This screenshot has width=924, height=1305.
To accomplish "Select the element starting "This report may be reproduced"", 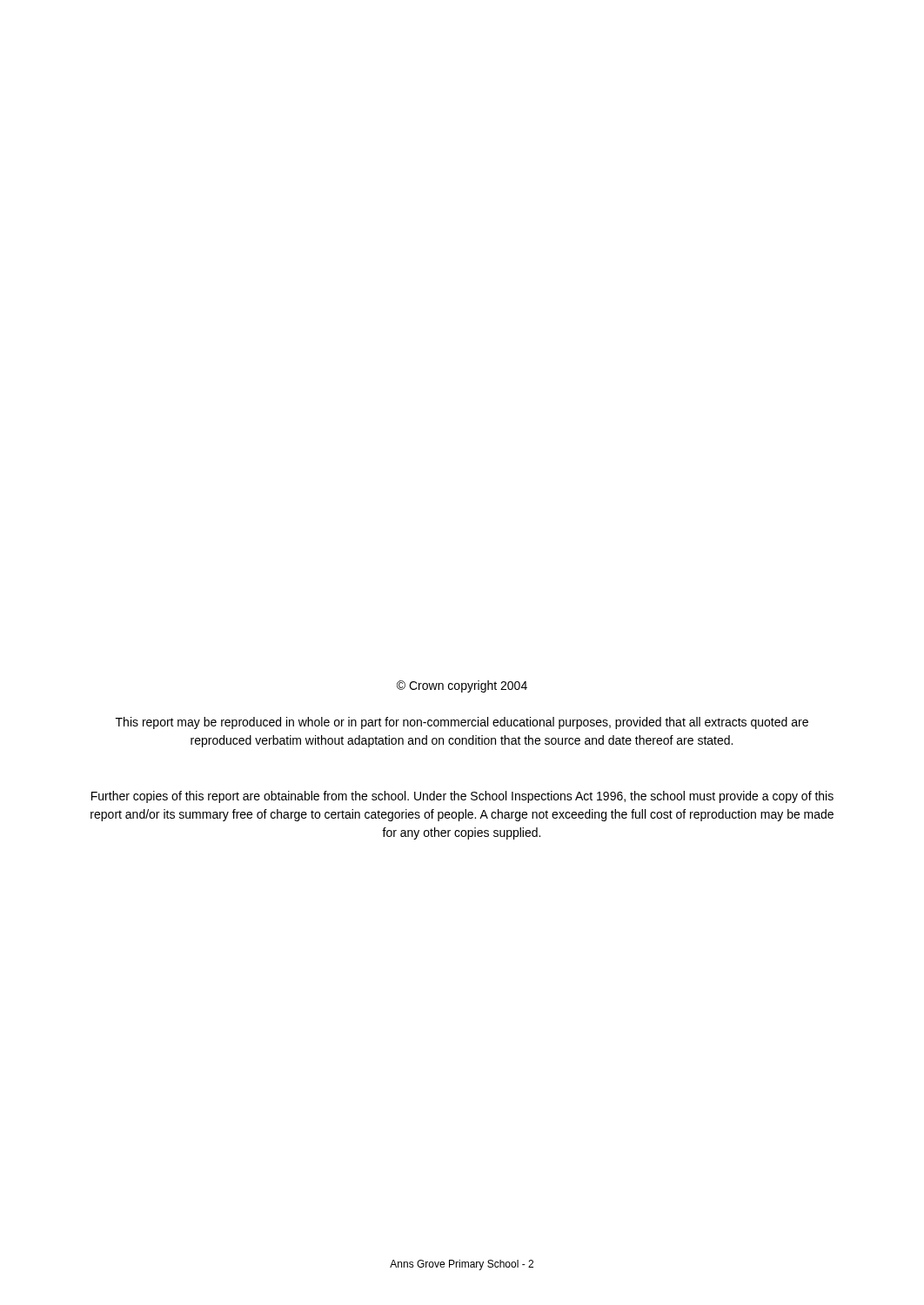I will pyautogui.click(x=462, y=731).
